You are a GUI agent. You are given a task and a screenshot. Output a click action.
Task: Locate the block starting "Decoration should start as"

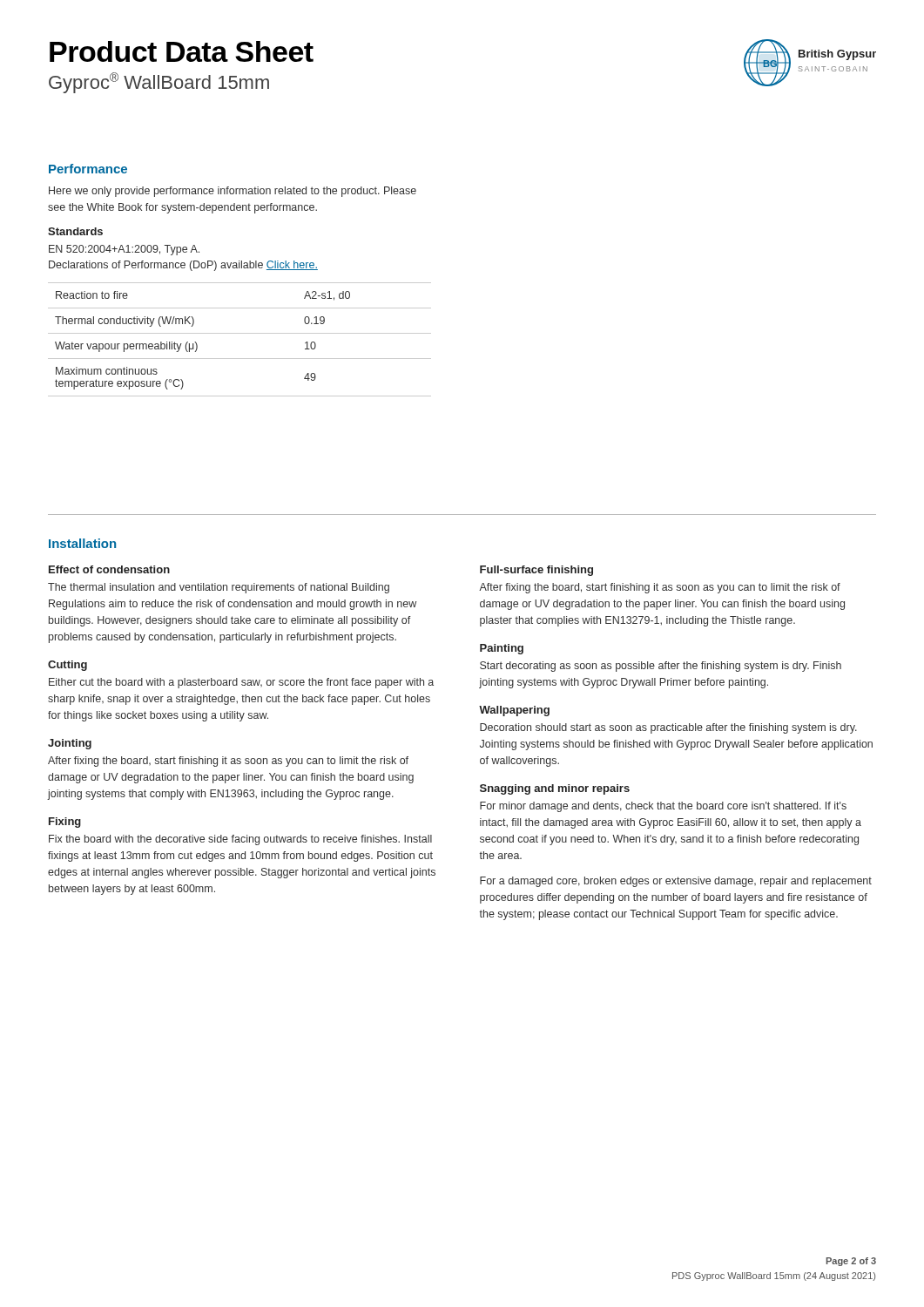[x=676, y=744]
